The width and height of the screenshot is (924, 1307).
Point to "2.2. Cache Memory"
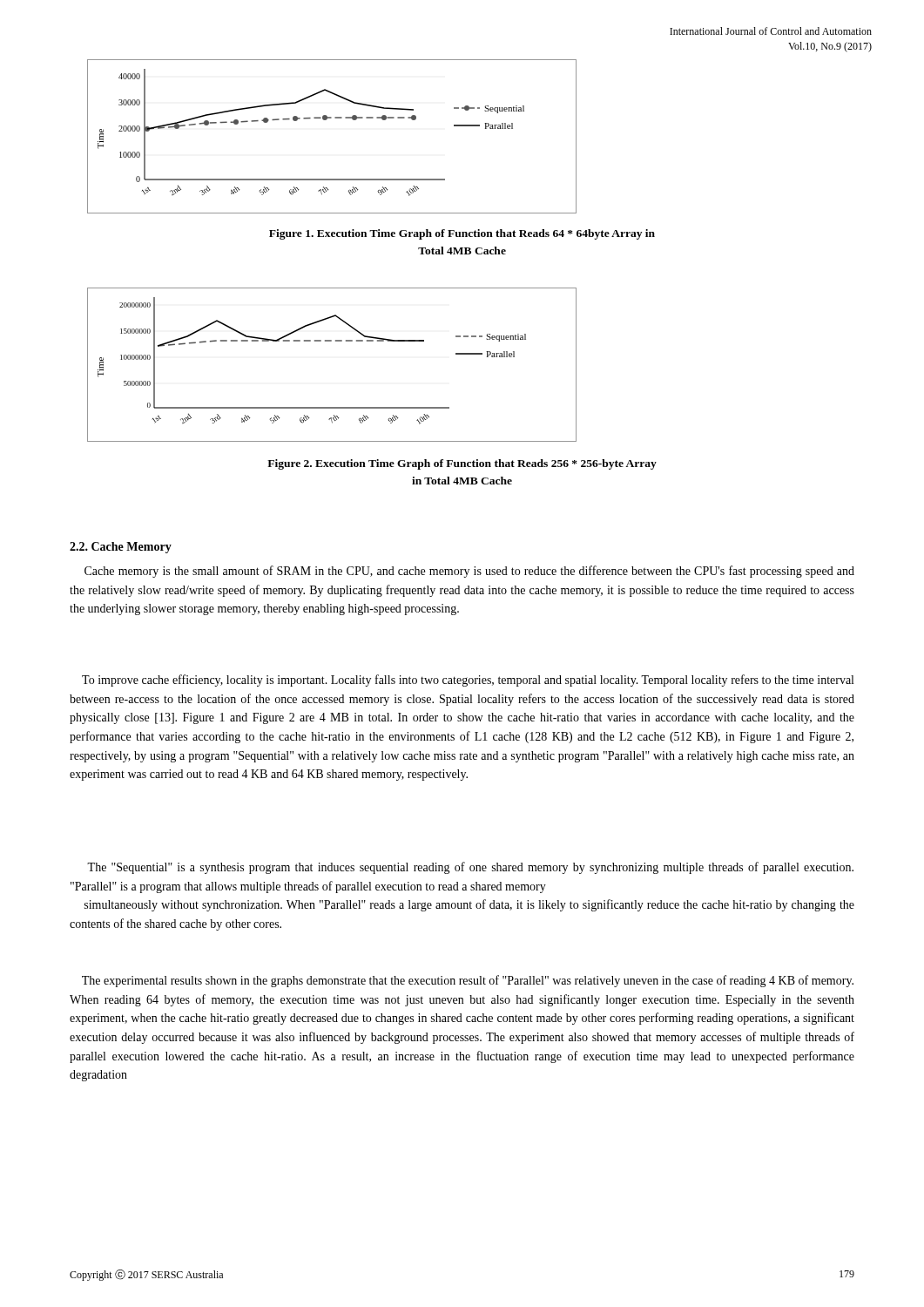tap(120, 547)
